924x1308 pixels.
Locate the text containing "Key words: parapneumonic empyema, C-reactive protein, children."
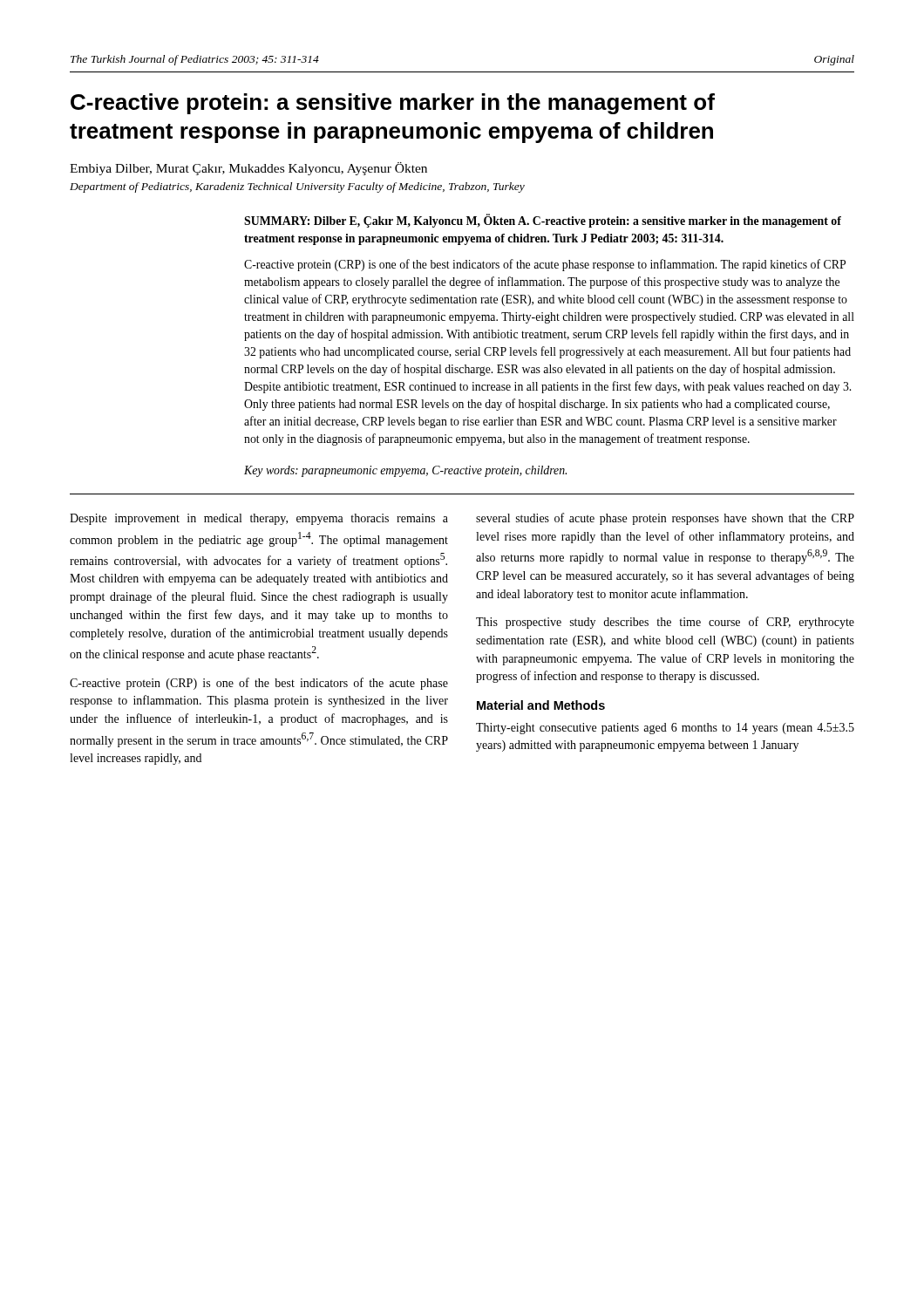[406, 470]
